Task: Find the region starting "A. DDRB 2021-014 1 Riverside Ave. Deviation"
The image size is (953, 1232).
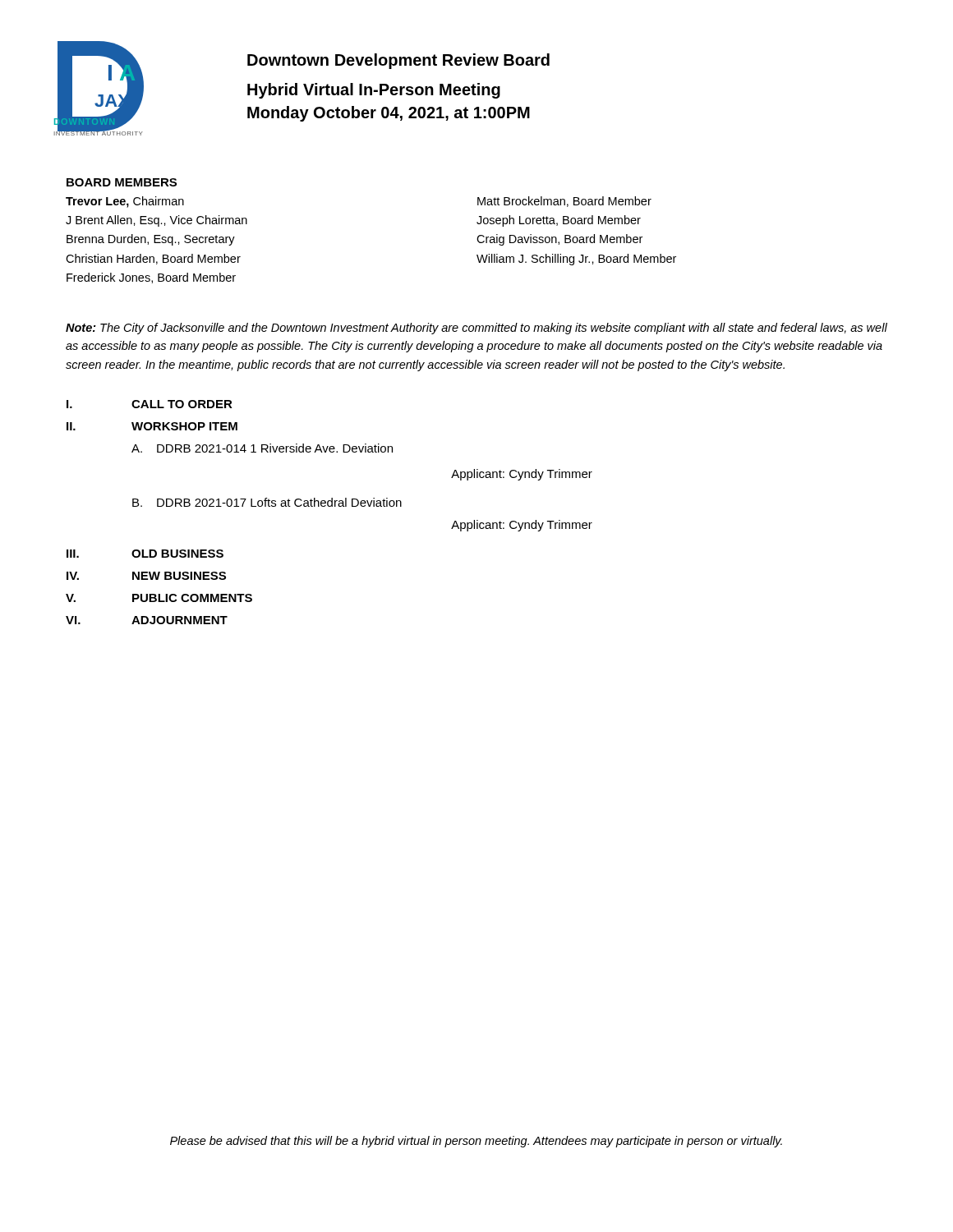Action: tap(262, 448)
